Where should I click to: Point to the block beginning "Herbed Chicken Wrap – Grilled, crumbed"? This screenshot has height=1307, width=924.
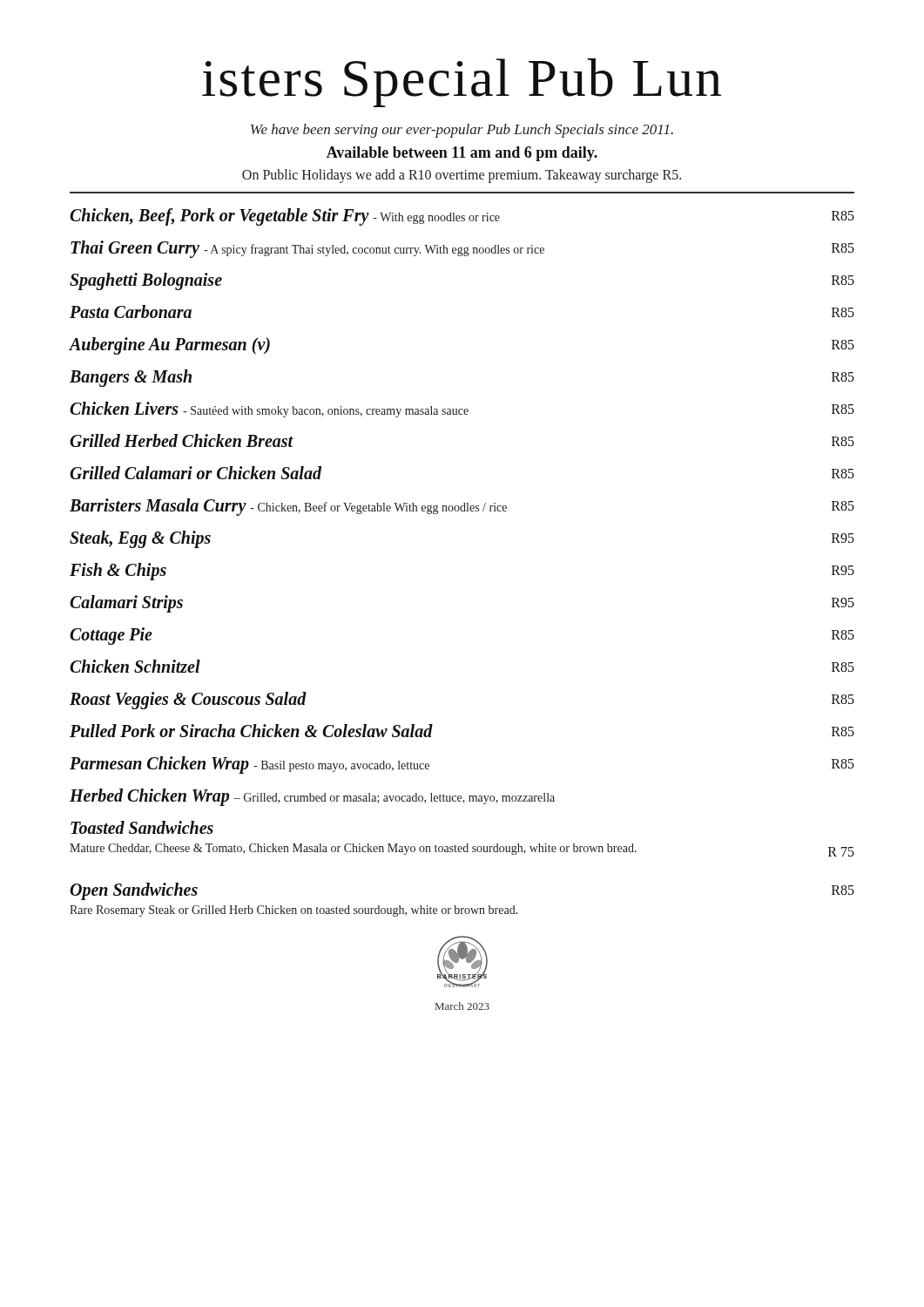[462, 796]
